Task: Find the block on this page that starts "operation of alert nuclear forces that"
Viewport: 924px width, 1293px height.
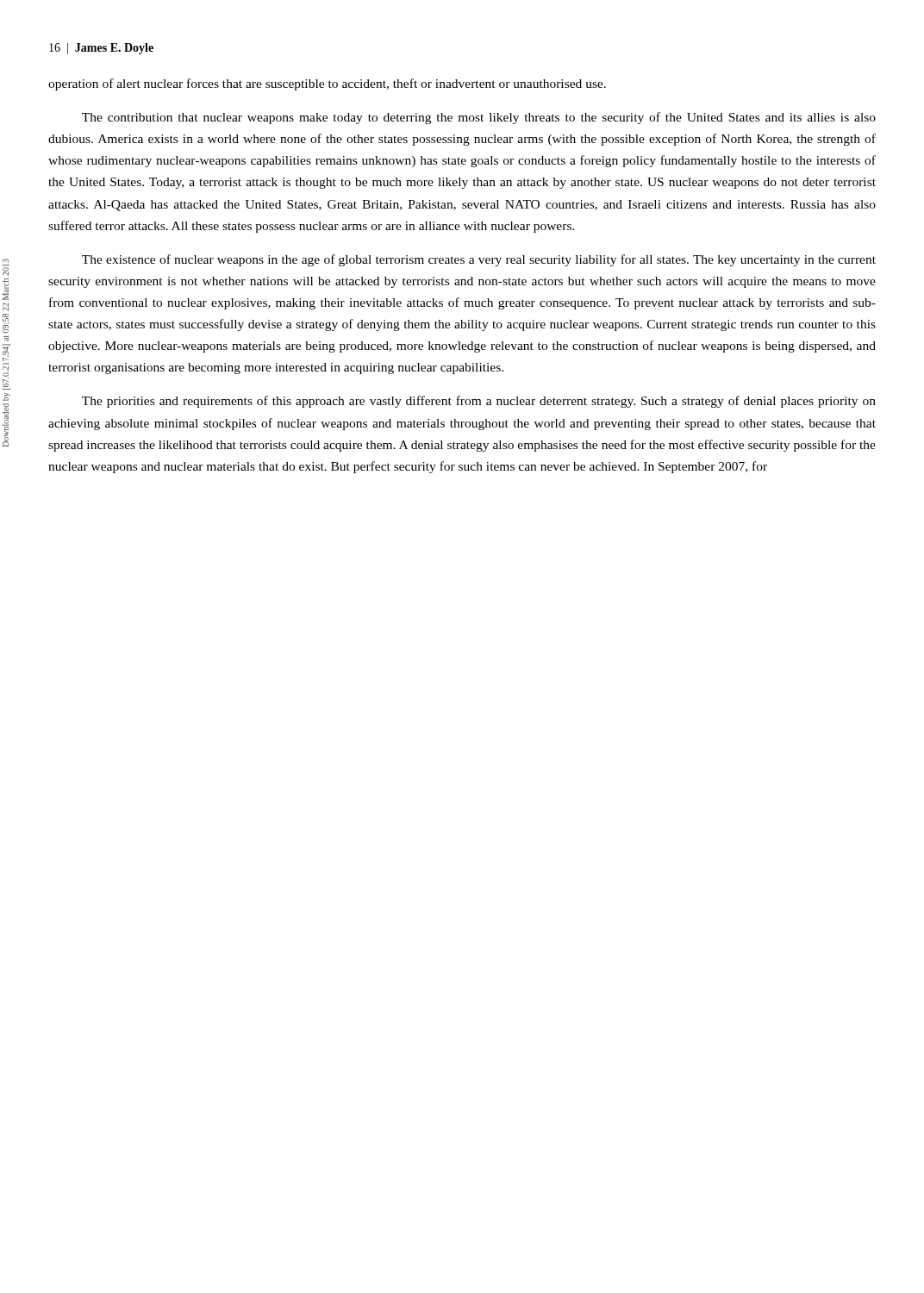Action: coord(462,83)
